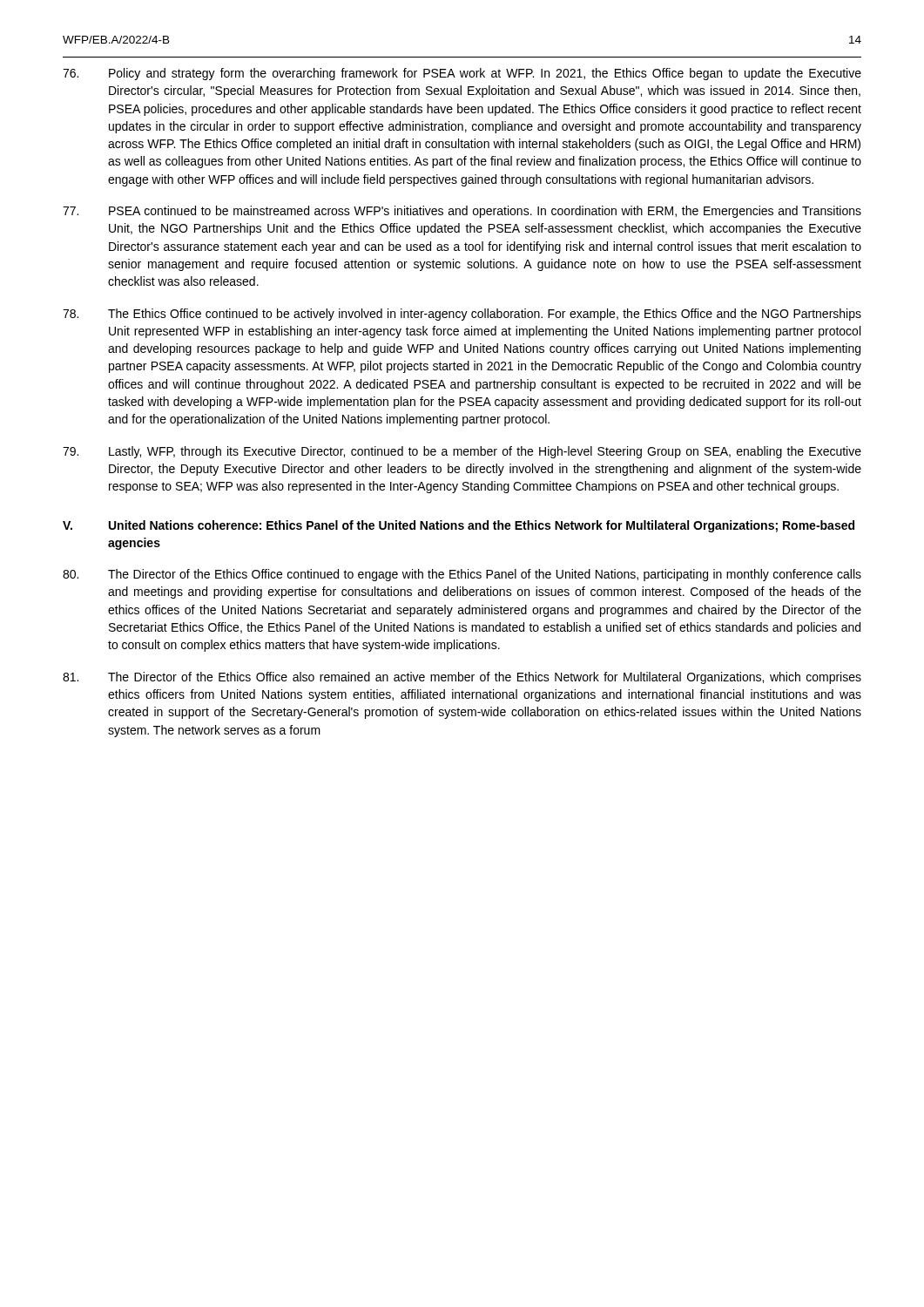Locate the section header

coord(462,534)
